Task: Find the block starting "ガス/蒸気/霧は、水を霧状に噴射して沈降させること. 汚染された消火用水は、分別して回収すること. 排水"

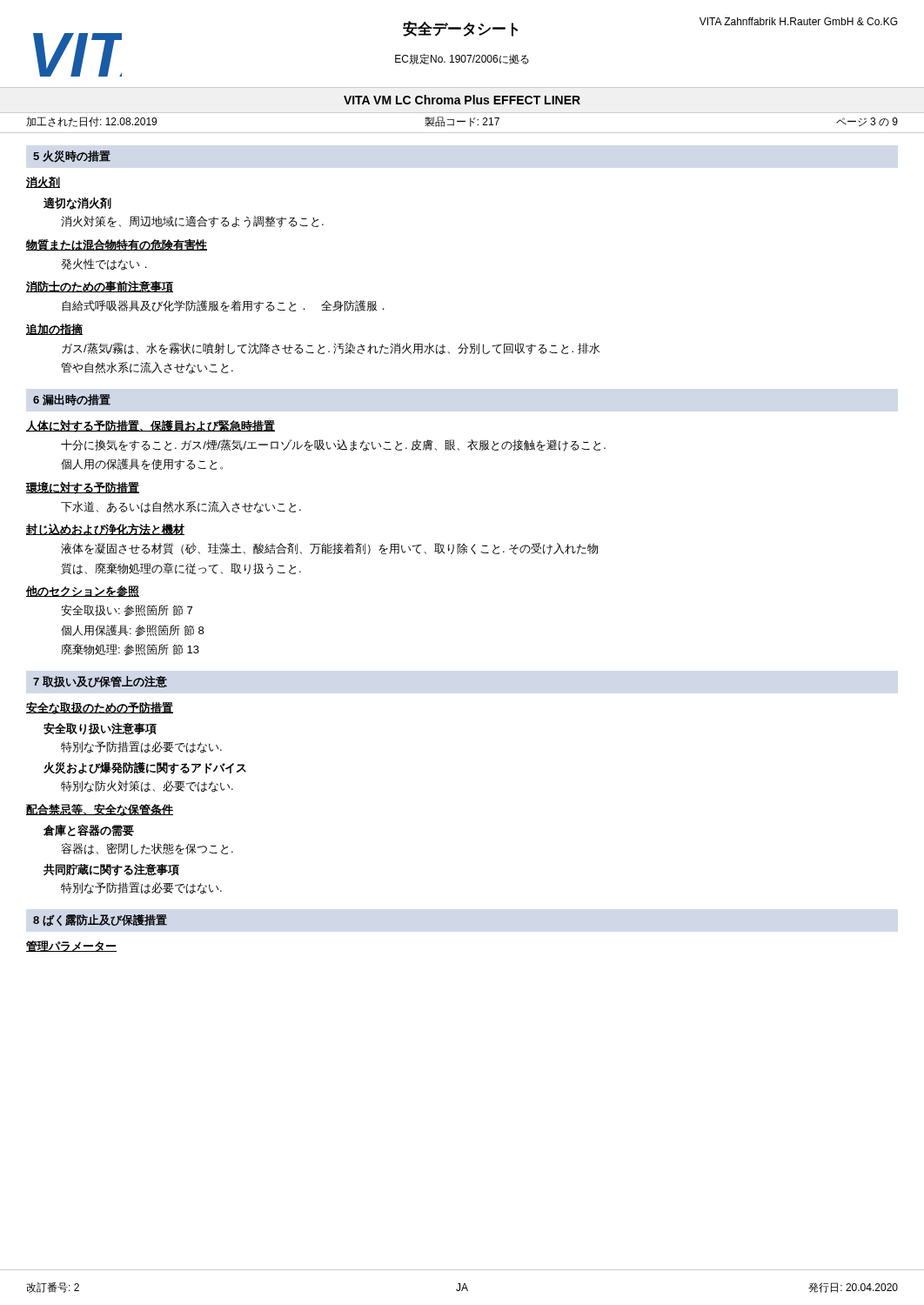Action: [x=330, y=348]
